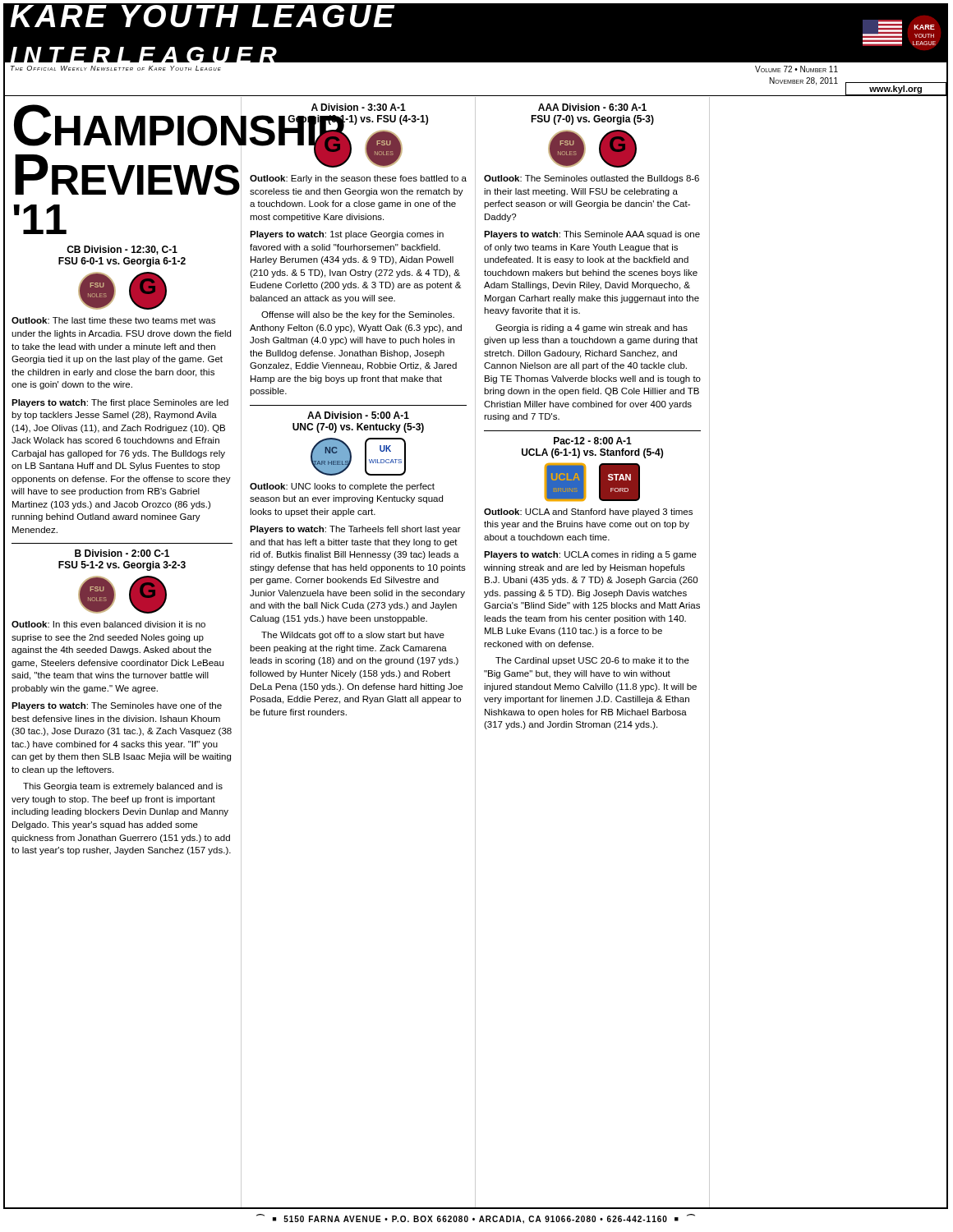Select the text block starting "Outlook: The last time these two teams met"
Screen dimensions: 1232x953
(122, 353)
